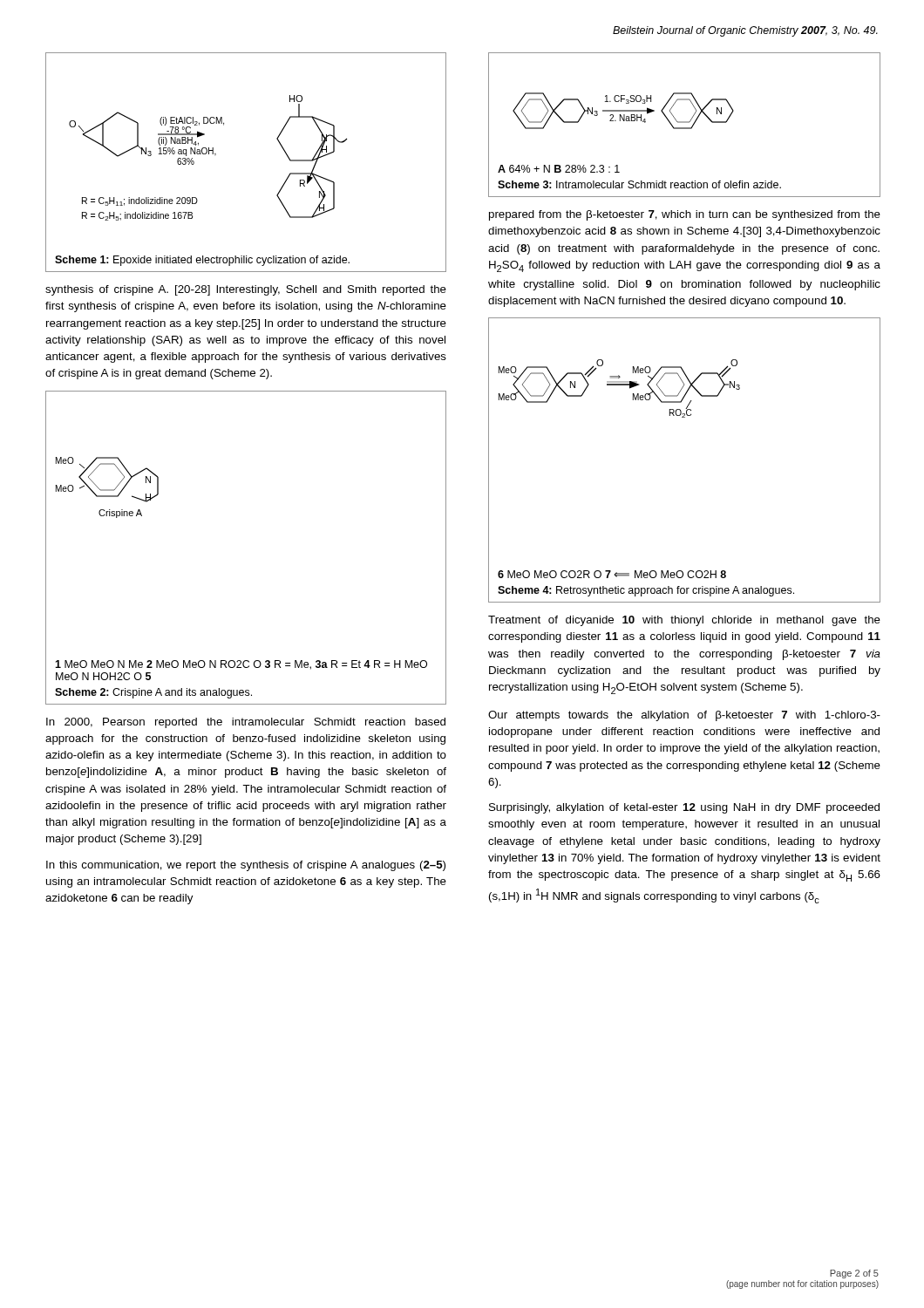Click the passage that begins "prepared from the"
The width and height of the screenshot is (924, 1308).
coord(684,257)
